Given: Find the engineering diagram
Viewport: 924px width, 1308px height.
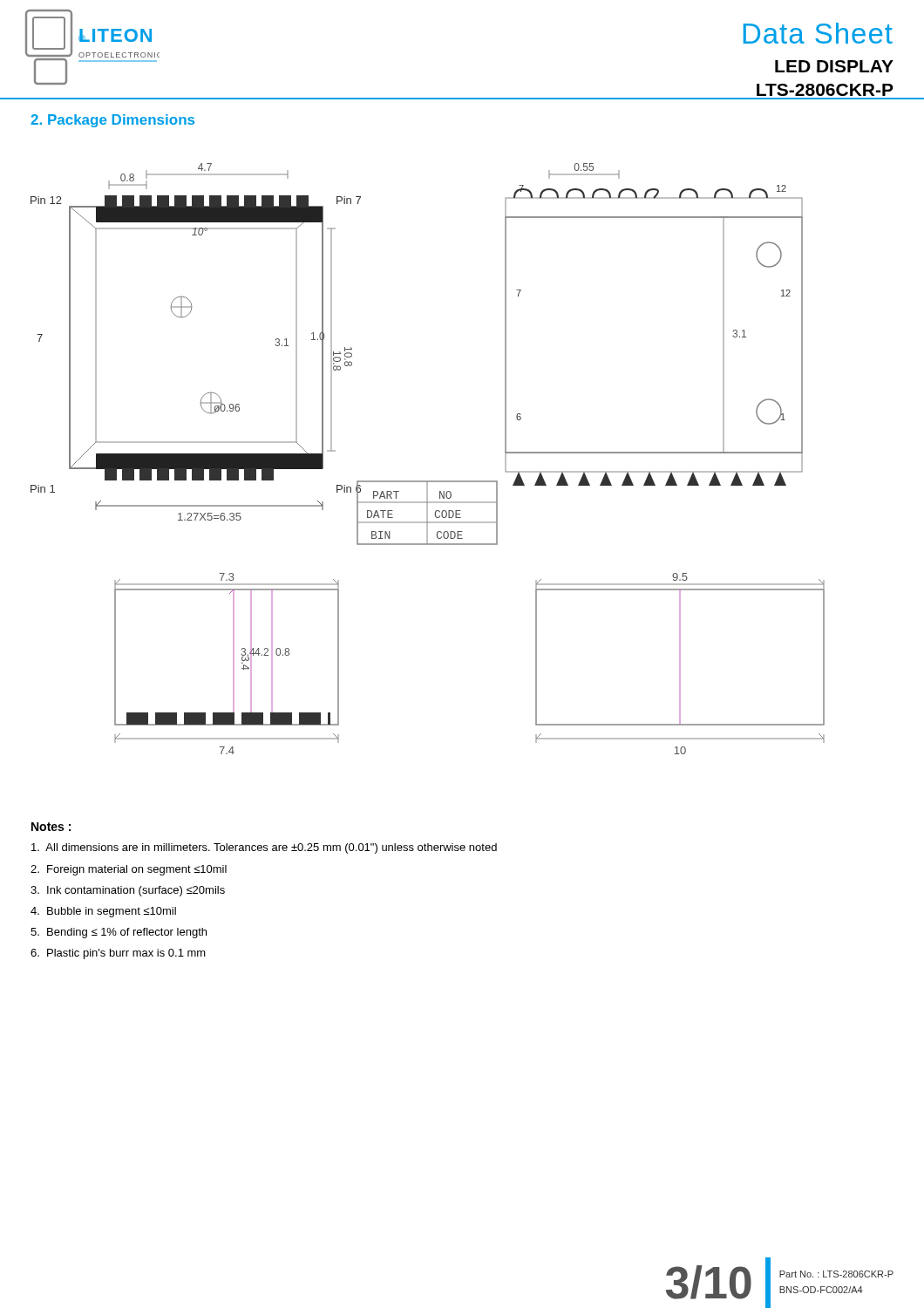Looking at the screenshot, I should [x=462, y=473].
